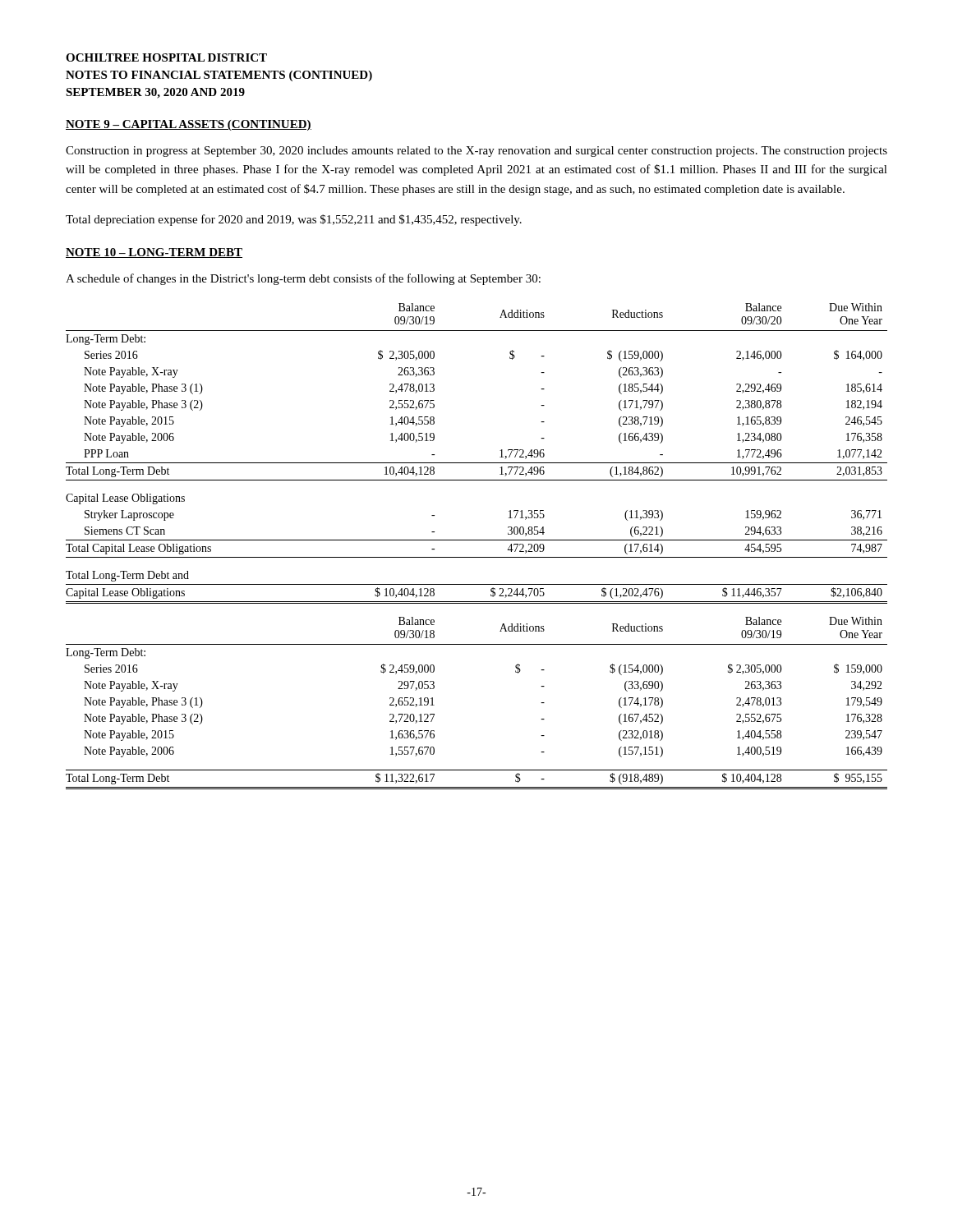This screenshot has height=1232, width=953.
Task: Select the block starting "NOTE 9 – CAPITAL ASSETS (CONTINUED)"
Action: tap(188, 124)
